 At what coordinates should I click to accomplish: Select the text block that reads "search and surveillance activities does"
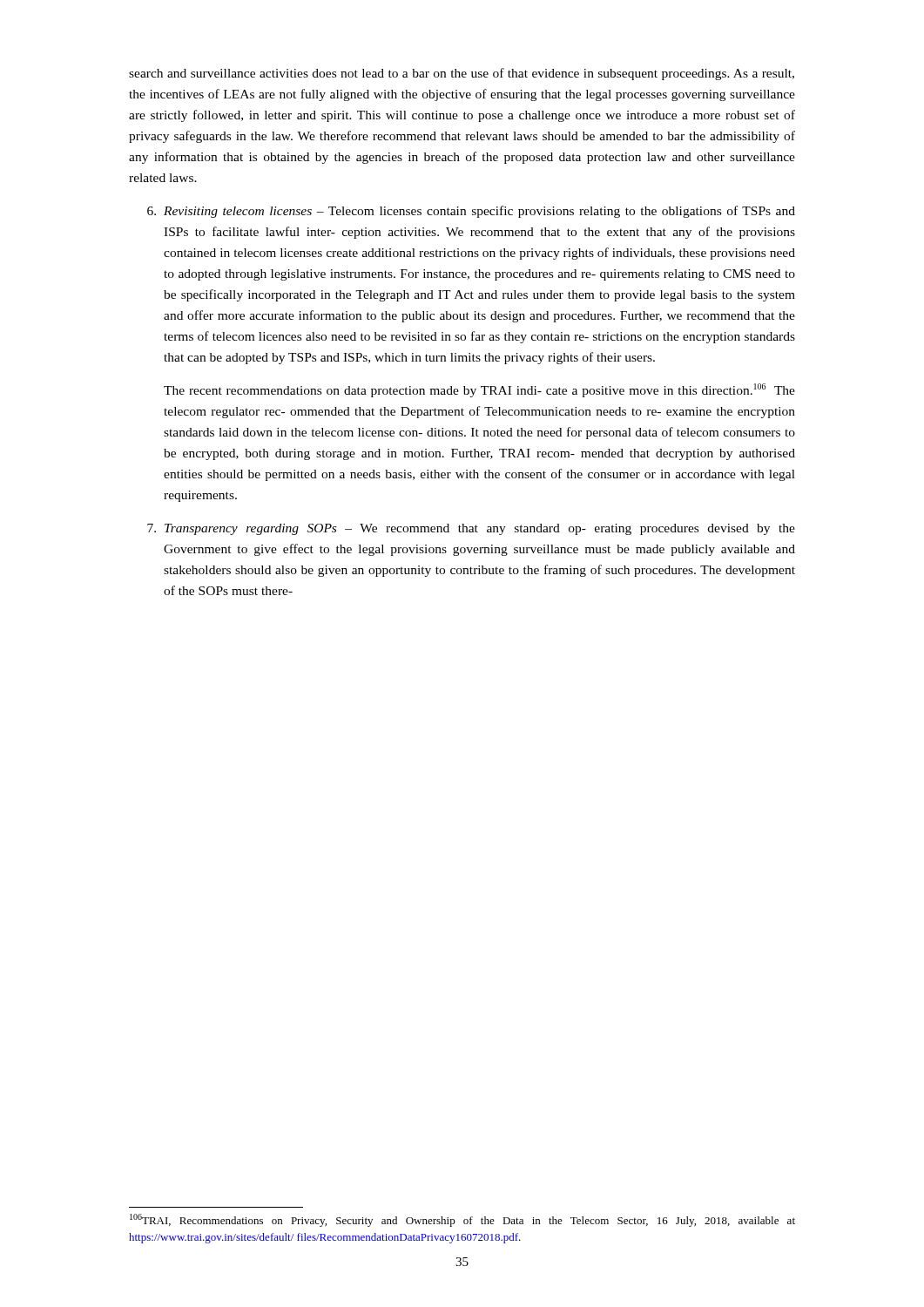462,125
